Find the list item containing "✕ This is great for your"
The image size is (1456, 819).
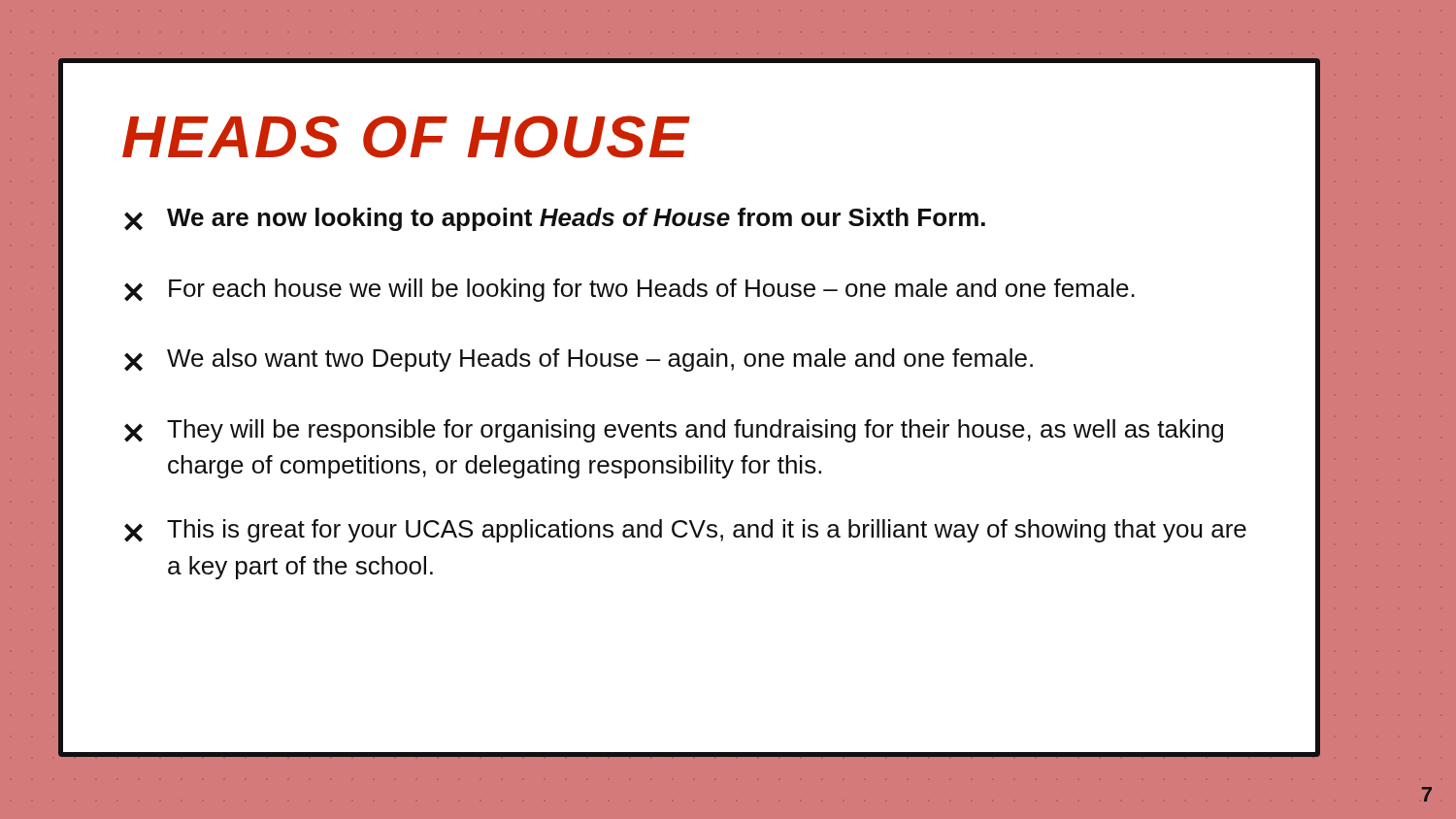[x=689, y=548]
